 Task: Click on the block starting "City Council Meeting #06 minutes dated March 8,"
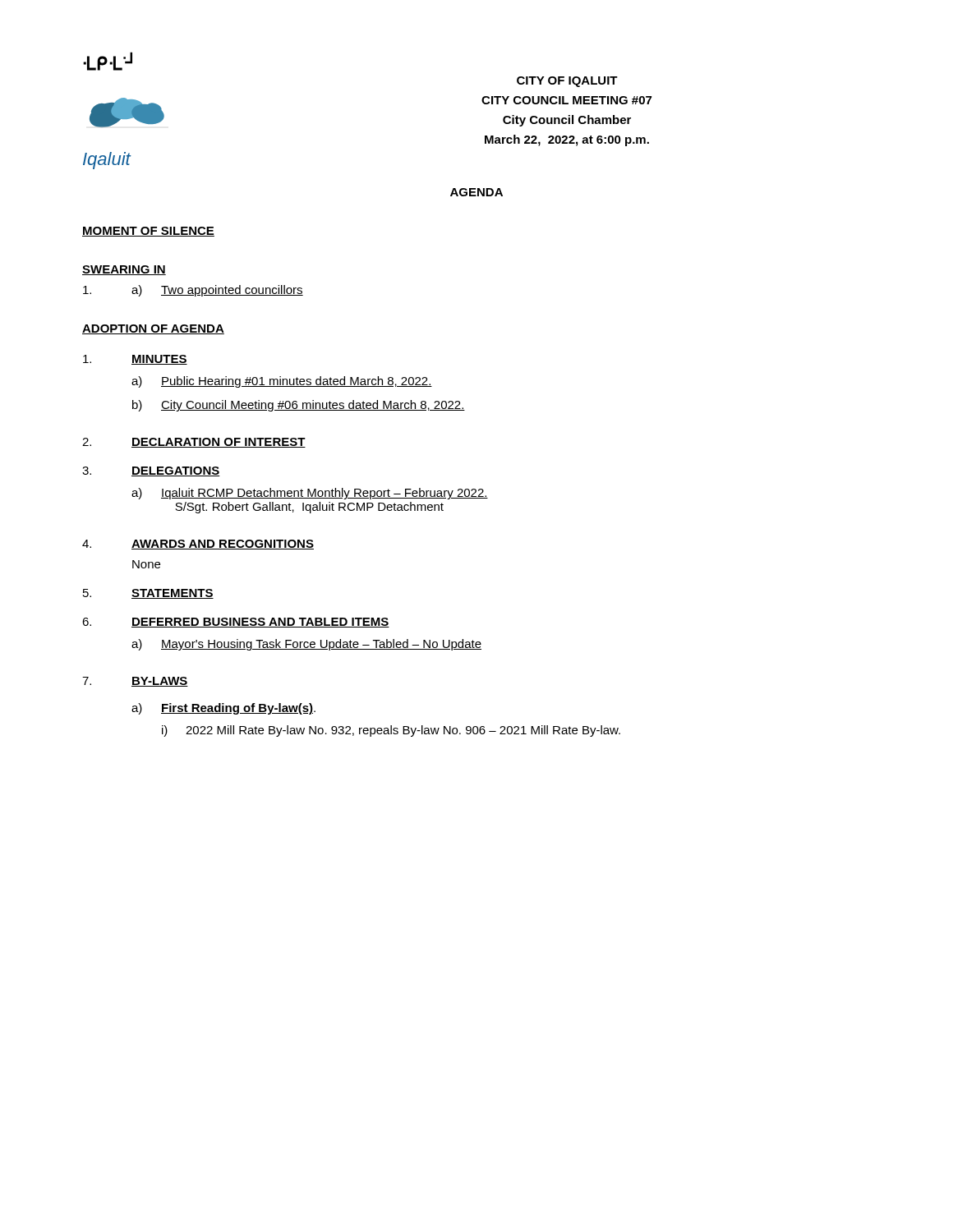coord(313,405)
